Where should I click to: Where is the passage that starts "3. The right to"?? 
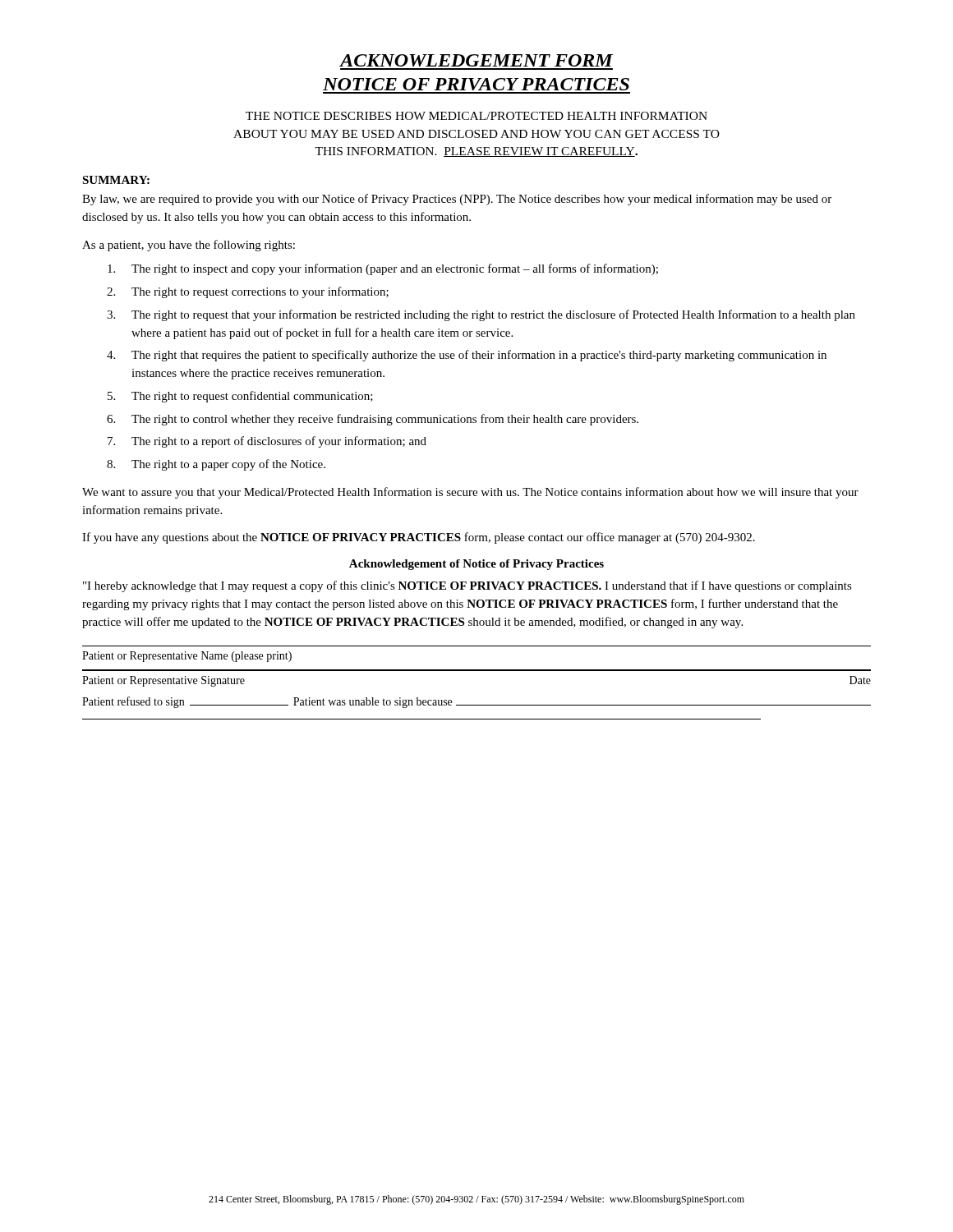pyautogui.click(x=493, y=322)
